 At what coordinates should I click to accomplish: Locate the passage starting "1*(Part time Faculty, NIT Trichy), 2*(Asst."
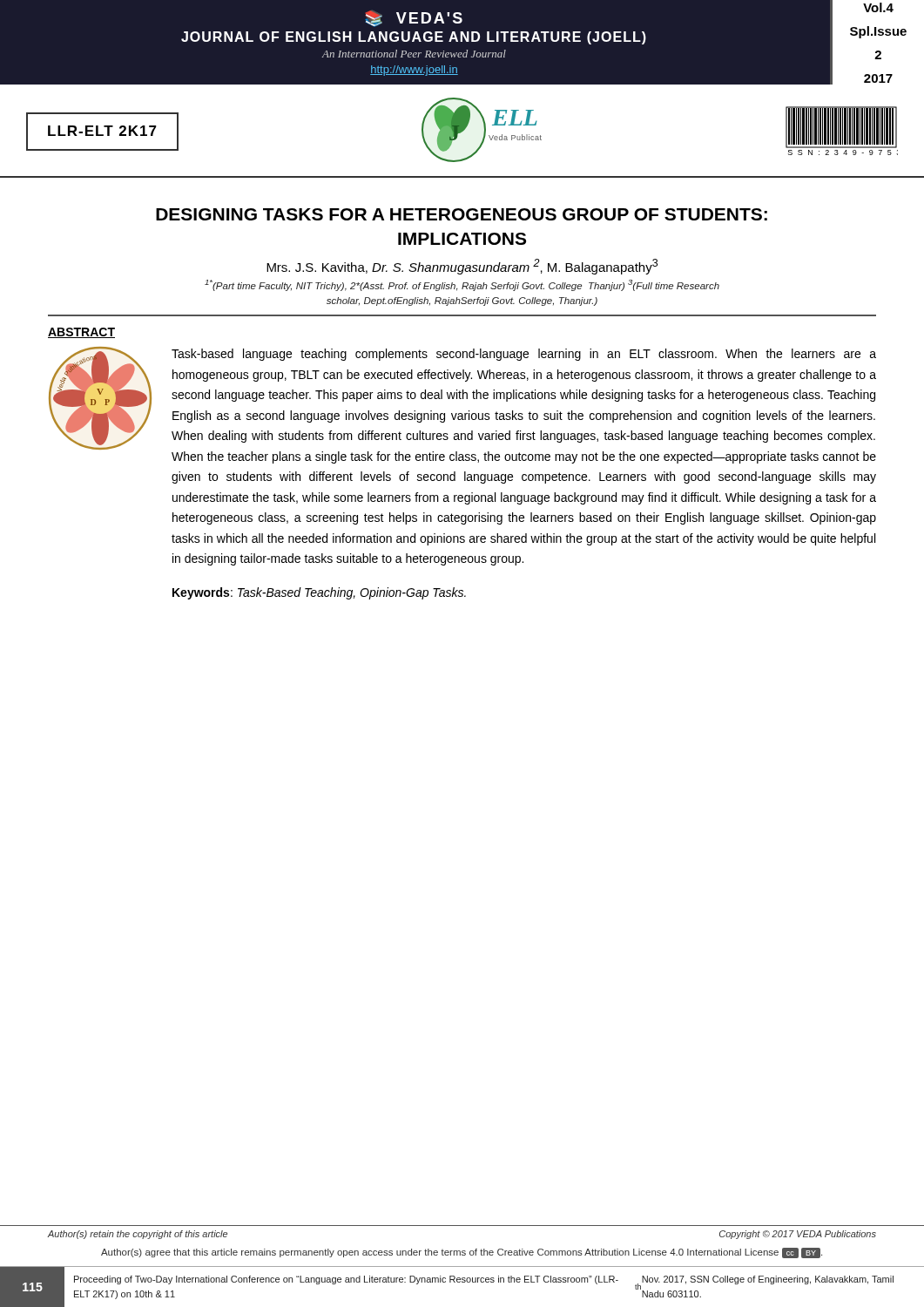pyautogui.click(x=462, y=291)
